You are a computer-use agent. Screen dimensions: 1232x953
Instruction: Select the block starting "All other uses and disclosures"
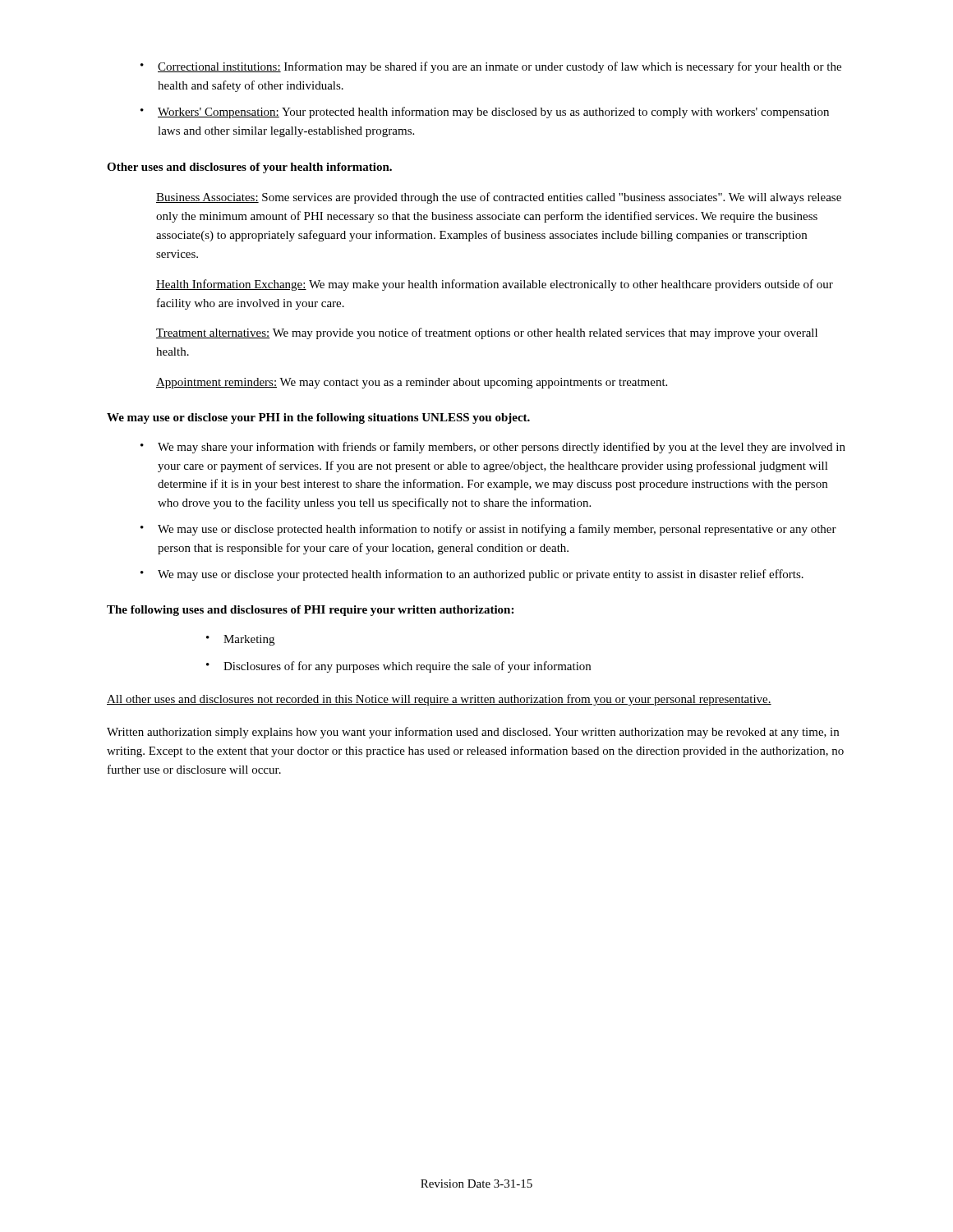coord(439,699)
